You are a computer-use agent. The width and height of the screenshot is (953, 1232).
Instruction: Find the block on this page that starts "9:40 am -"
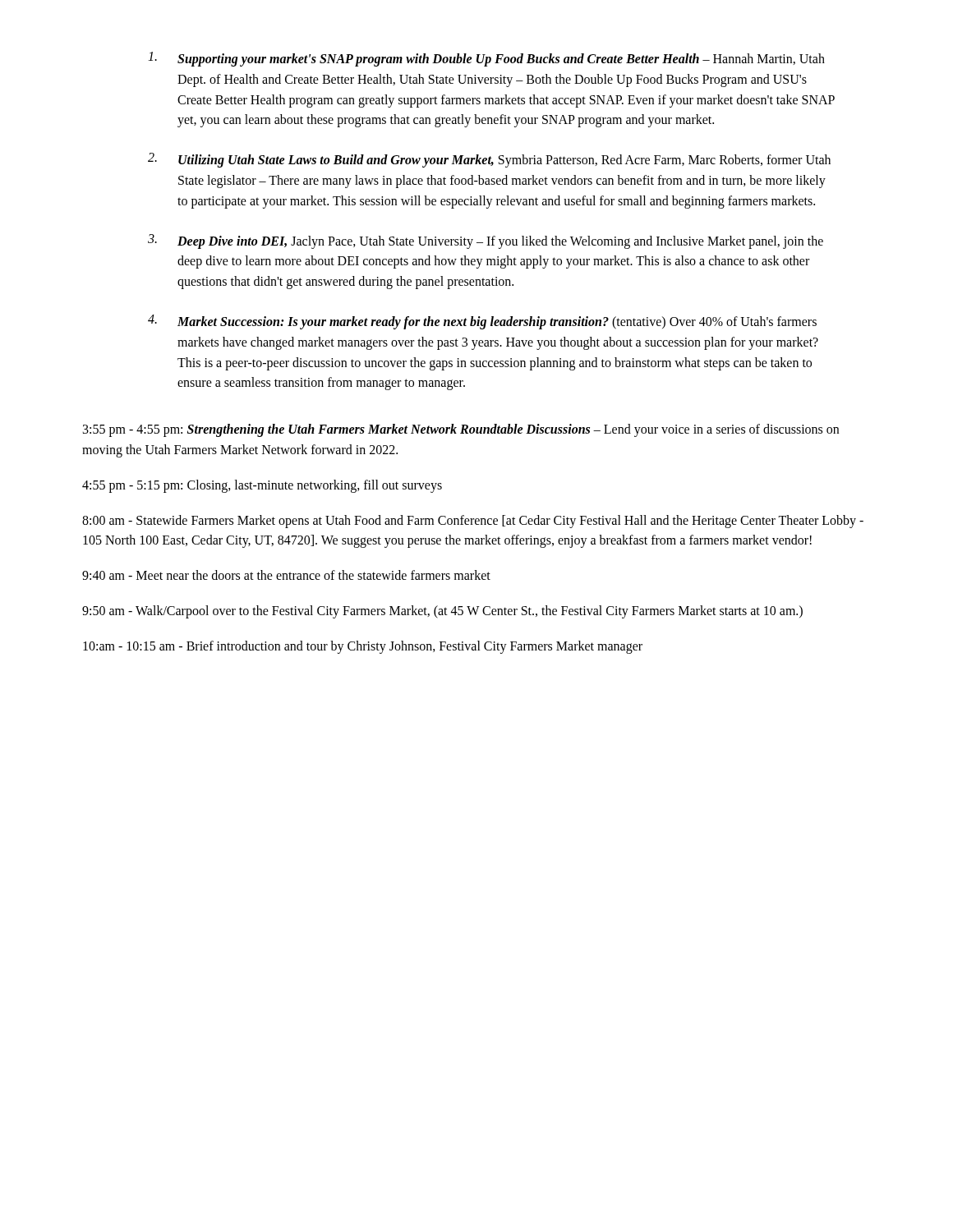click(286, 575)
